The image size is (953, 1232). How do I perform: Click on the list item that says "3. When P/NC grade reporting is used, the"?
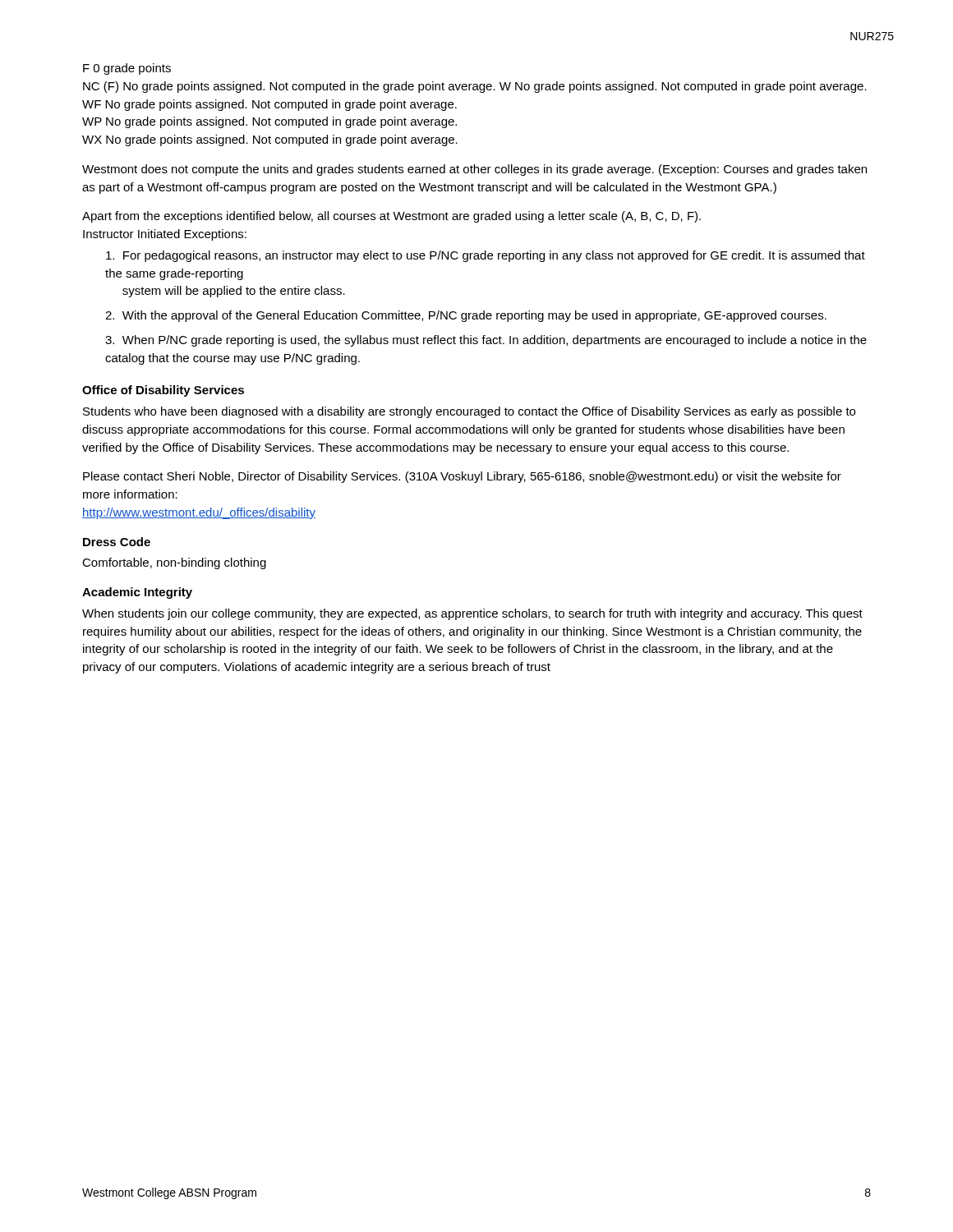tap(486, 348)
